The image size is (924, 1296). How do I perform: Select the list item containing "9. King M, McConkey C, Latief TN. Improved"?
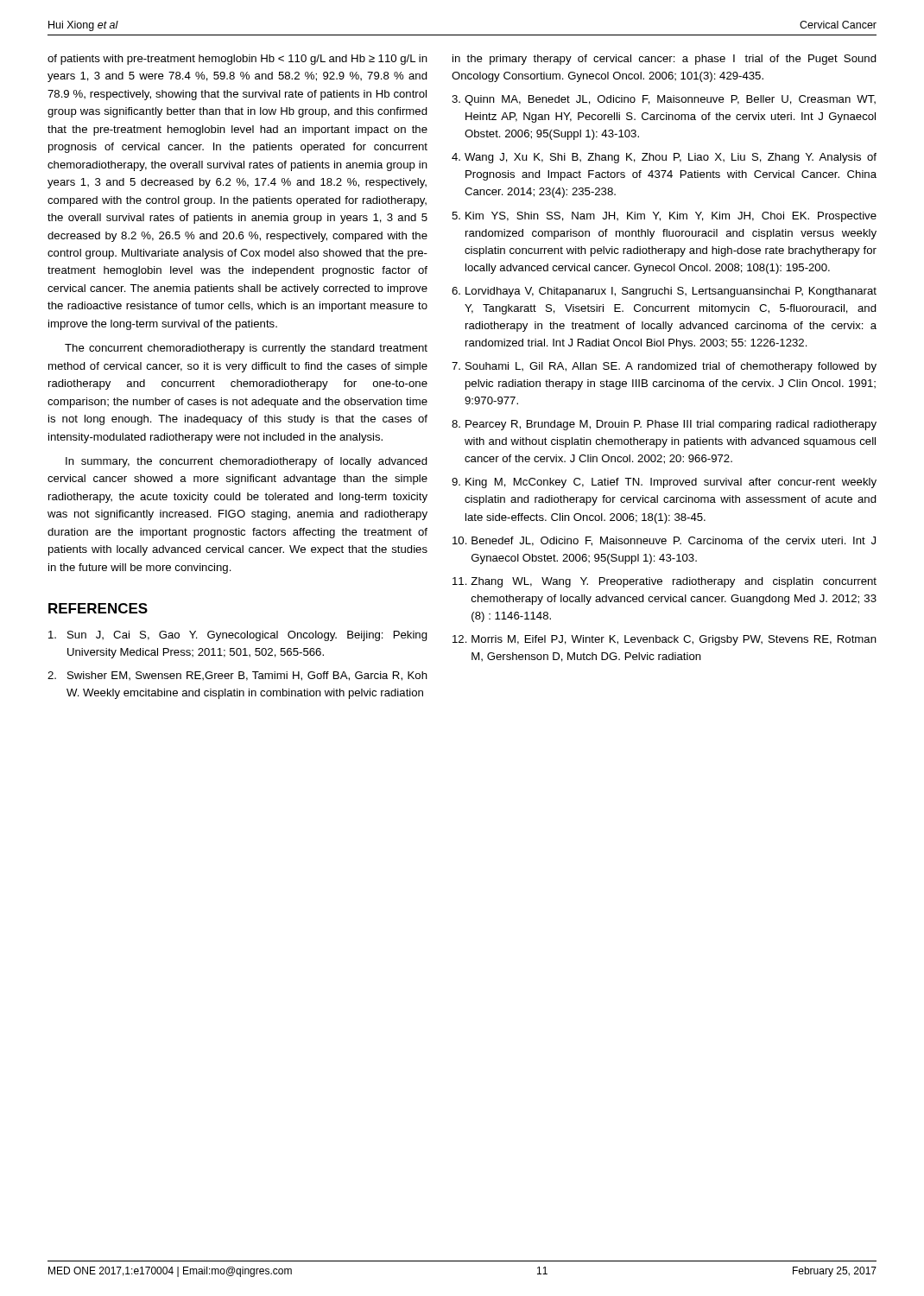[664, 500]
